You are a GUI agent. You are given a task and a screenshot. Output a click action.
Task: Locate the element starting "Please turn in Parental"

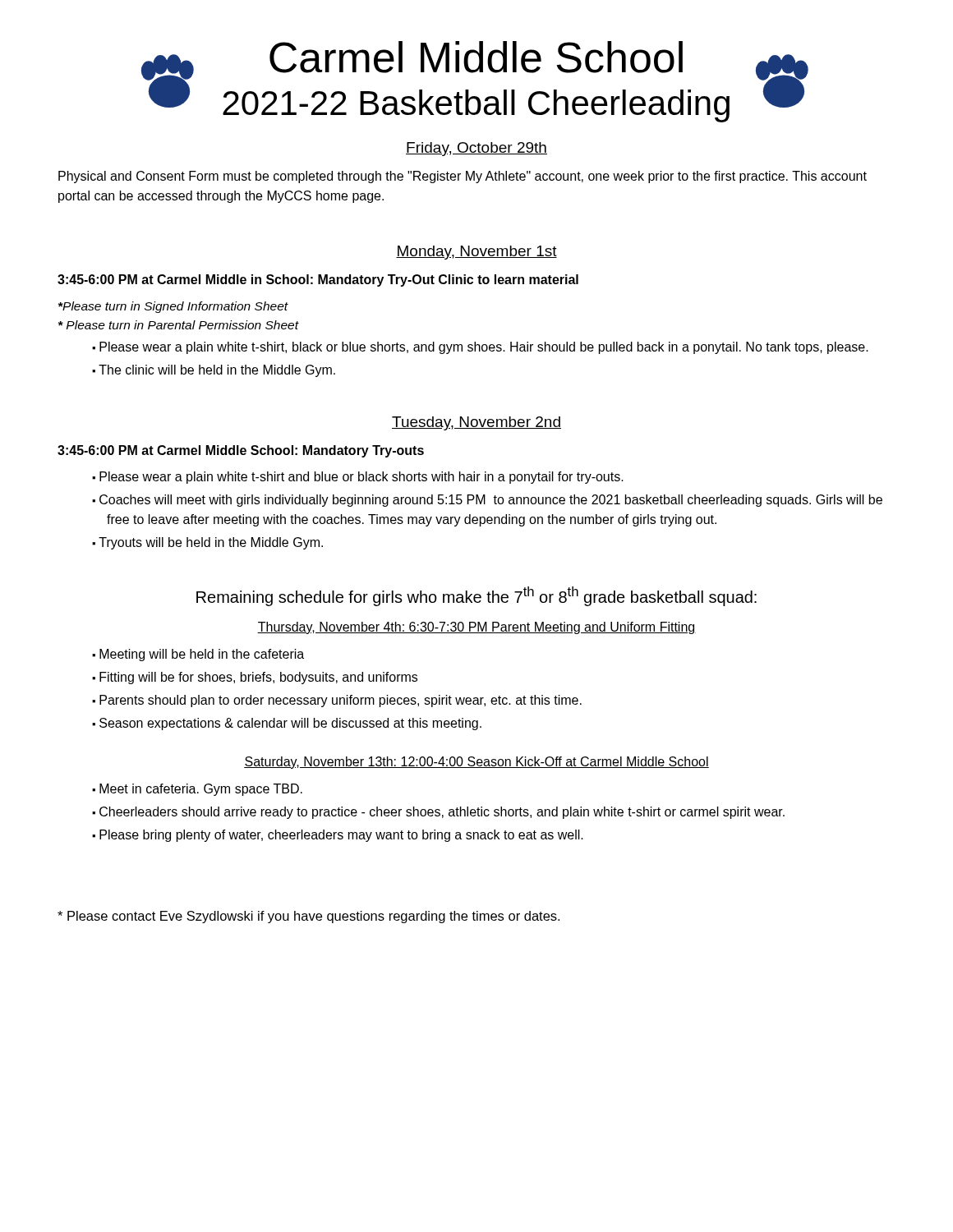click(178, 325)
